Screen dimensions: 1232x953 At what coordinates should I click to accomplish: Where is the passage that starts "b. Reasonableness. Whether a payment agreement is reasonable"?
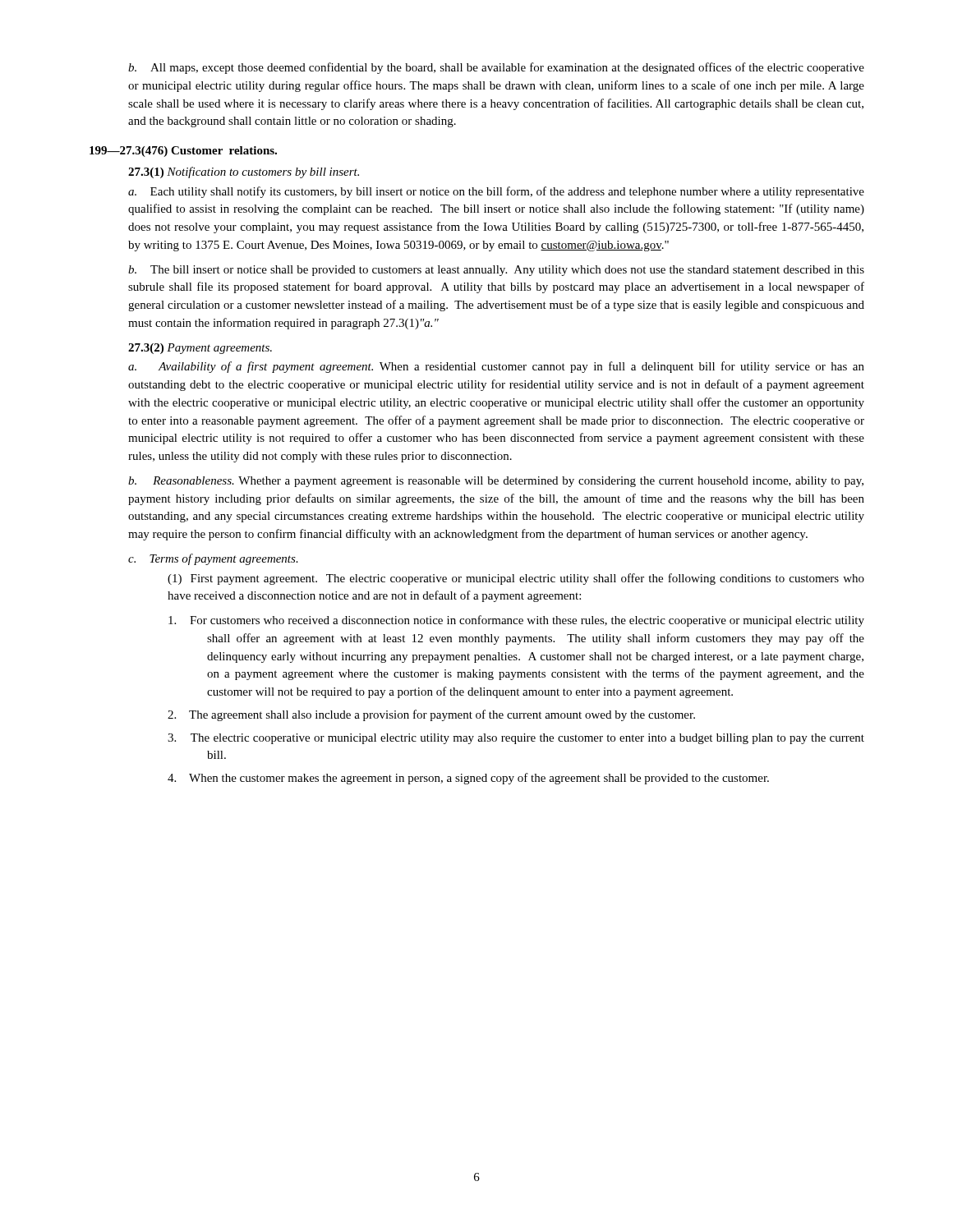[x=496, y=508]
